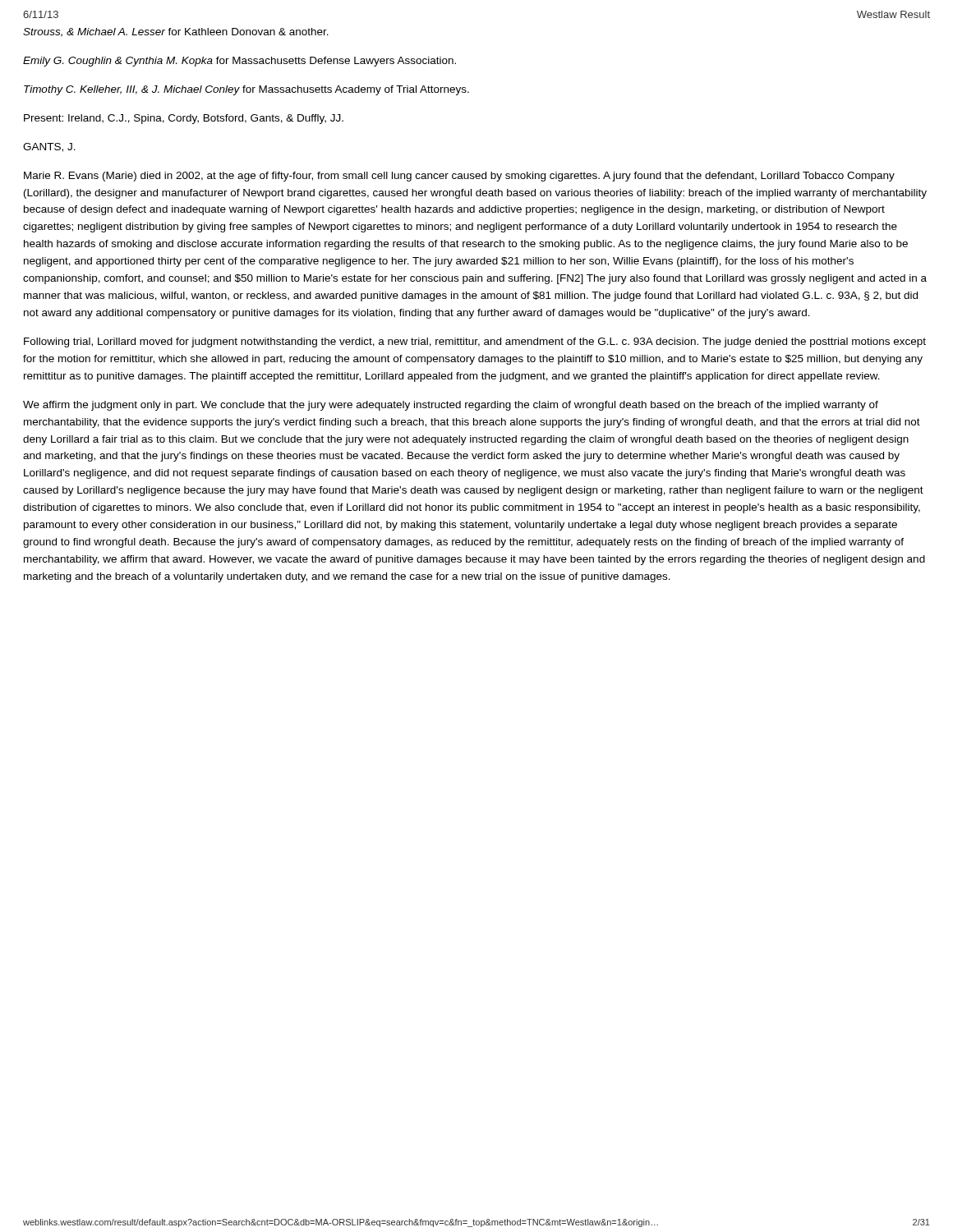Point to the block beginning "Marie R. Evans (Marie) died in"
The image size is (953, 1232).
475,244
